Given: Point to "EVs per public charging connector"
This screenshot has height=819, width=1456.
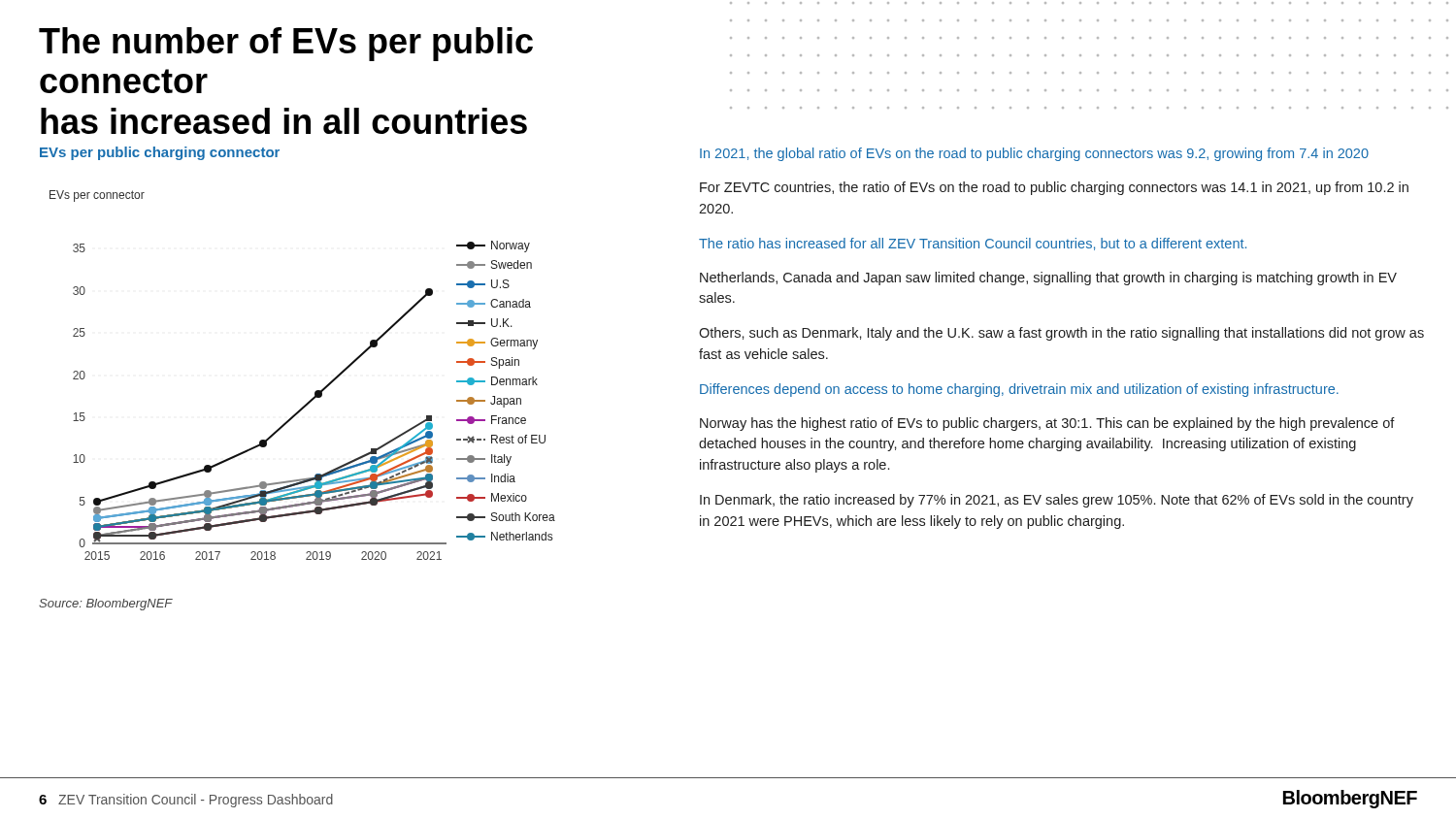Looking at the screenshot, I should (159, 152).
